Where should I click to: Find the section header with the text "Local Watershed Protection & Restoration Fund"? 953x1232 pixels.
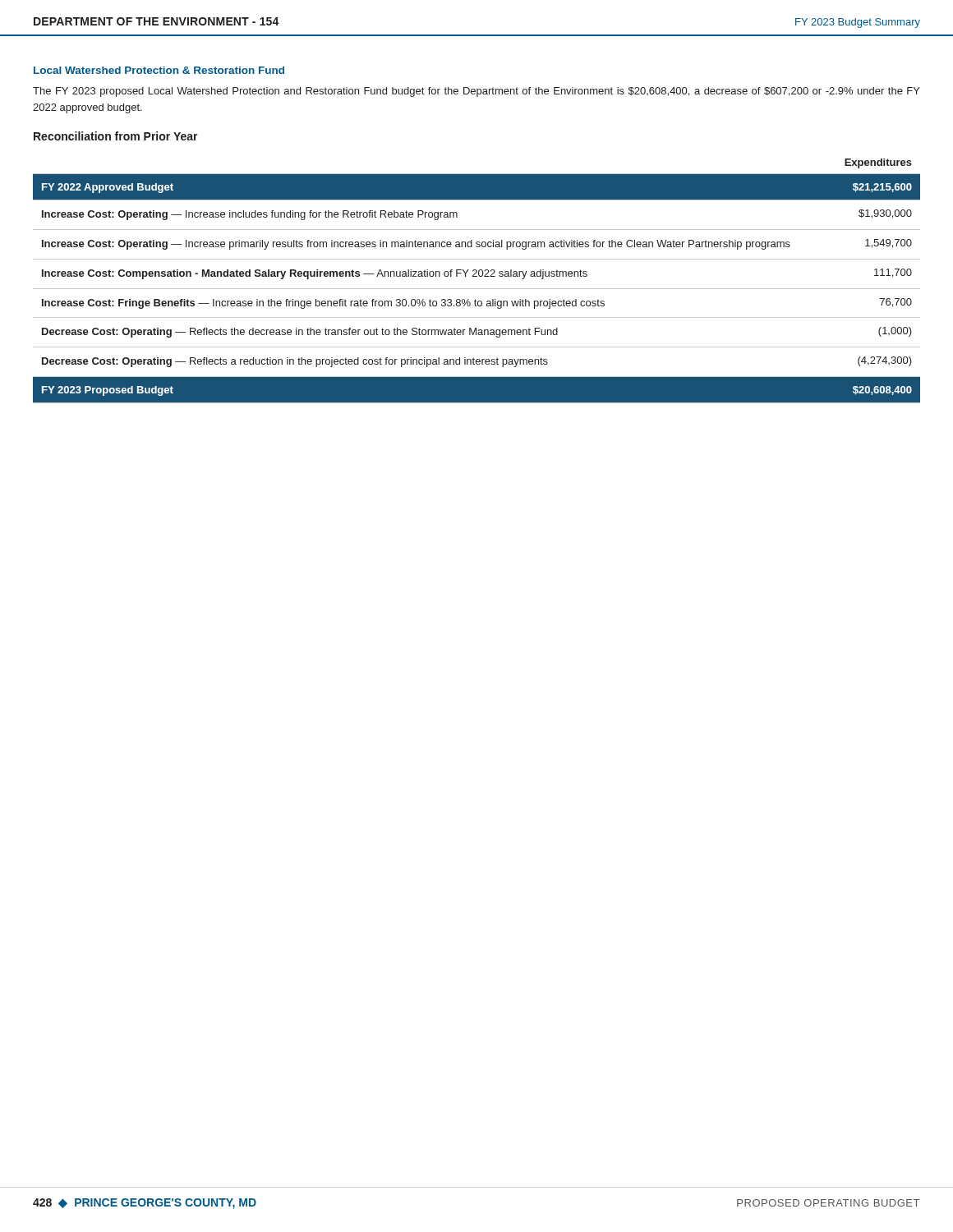pos(159,70)
